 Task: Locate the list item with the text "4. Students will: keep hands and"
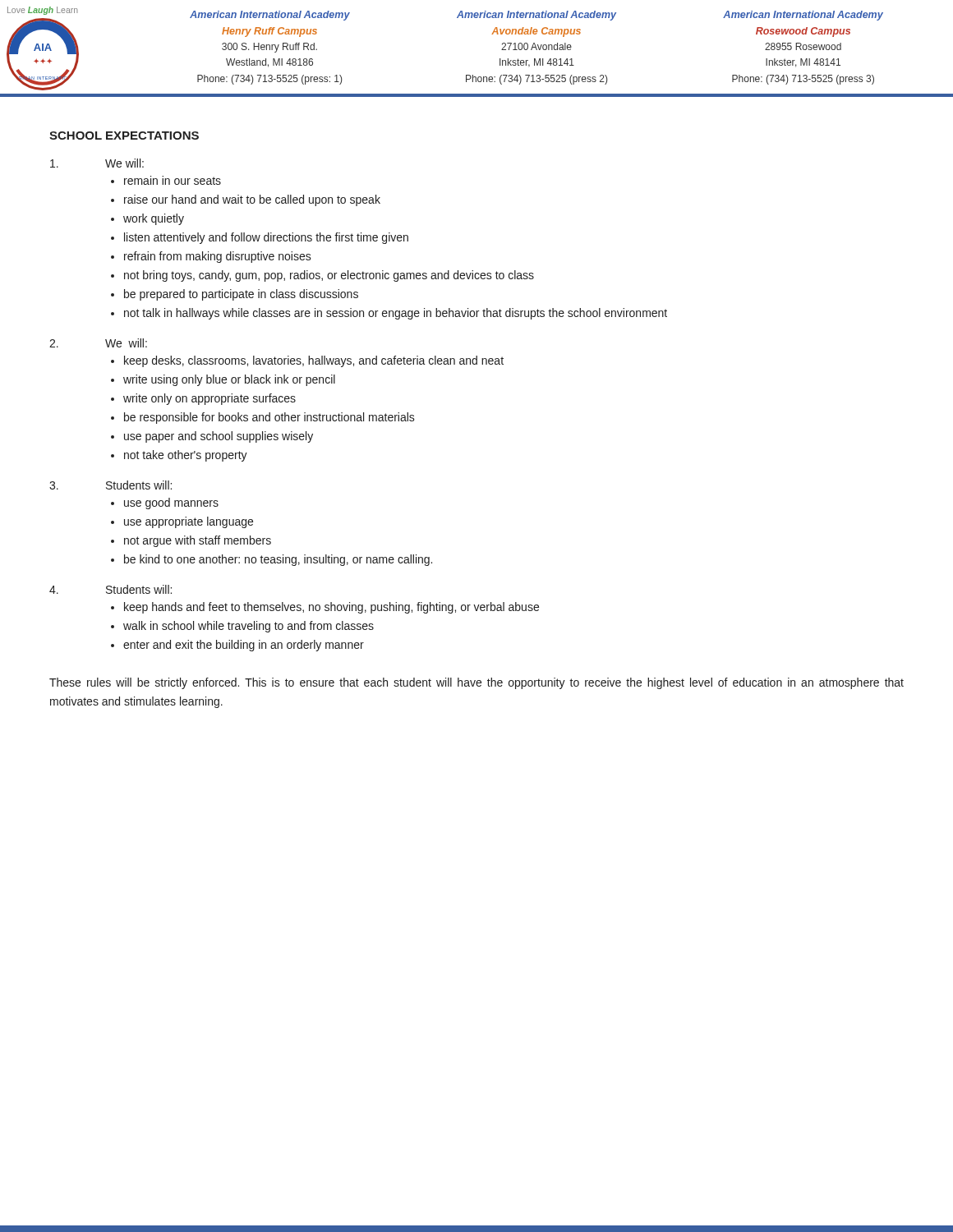click(476, 619)
